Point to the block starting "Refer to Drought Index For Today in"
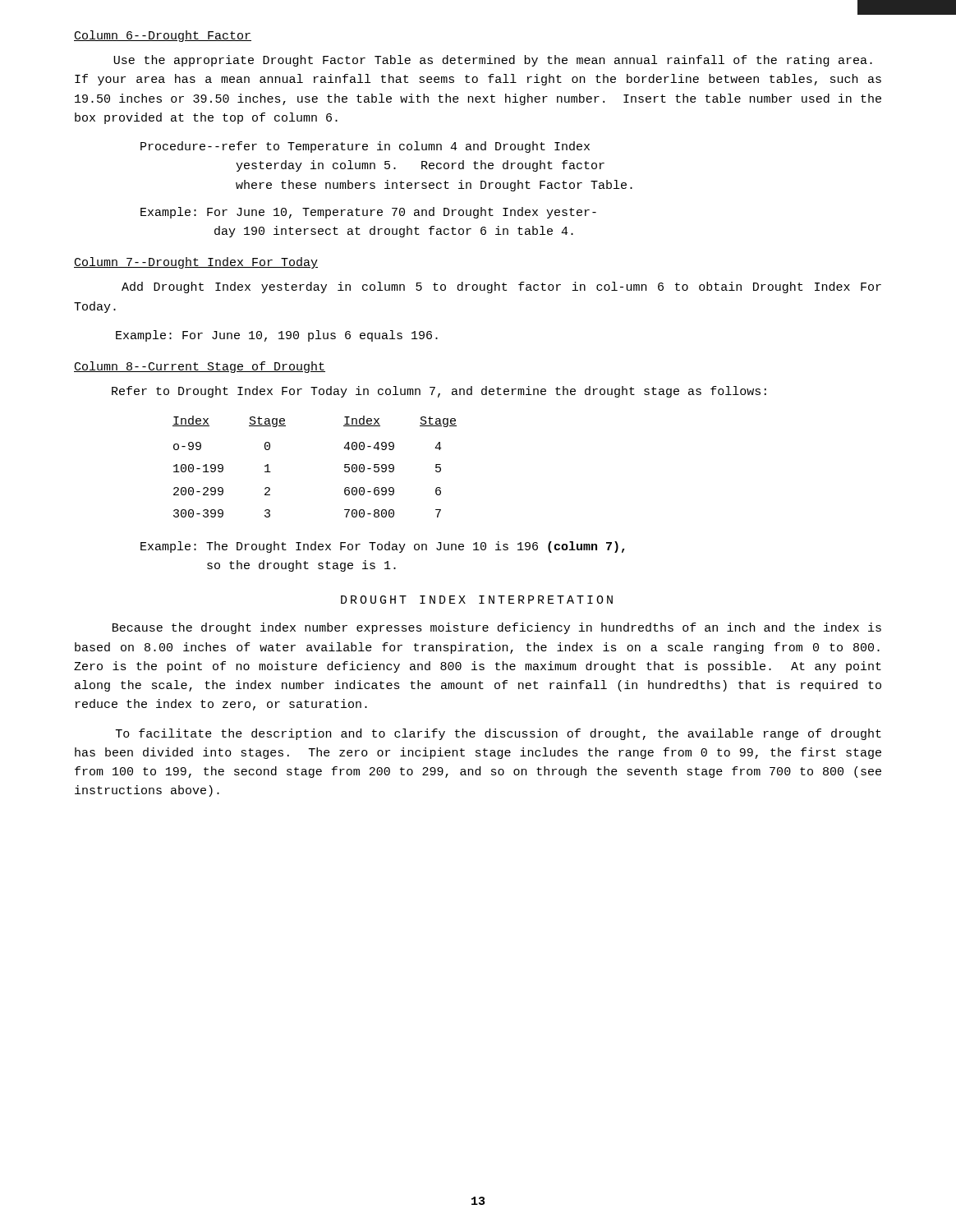This screenshot has height=1232, width=956. coord(421,392)
